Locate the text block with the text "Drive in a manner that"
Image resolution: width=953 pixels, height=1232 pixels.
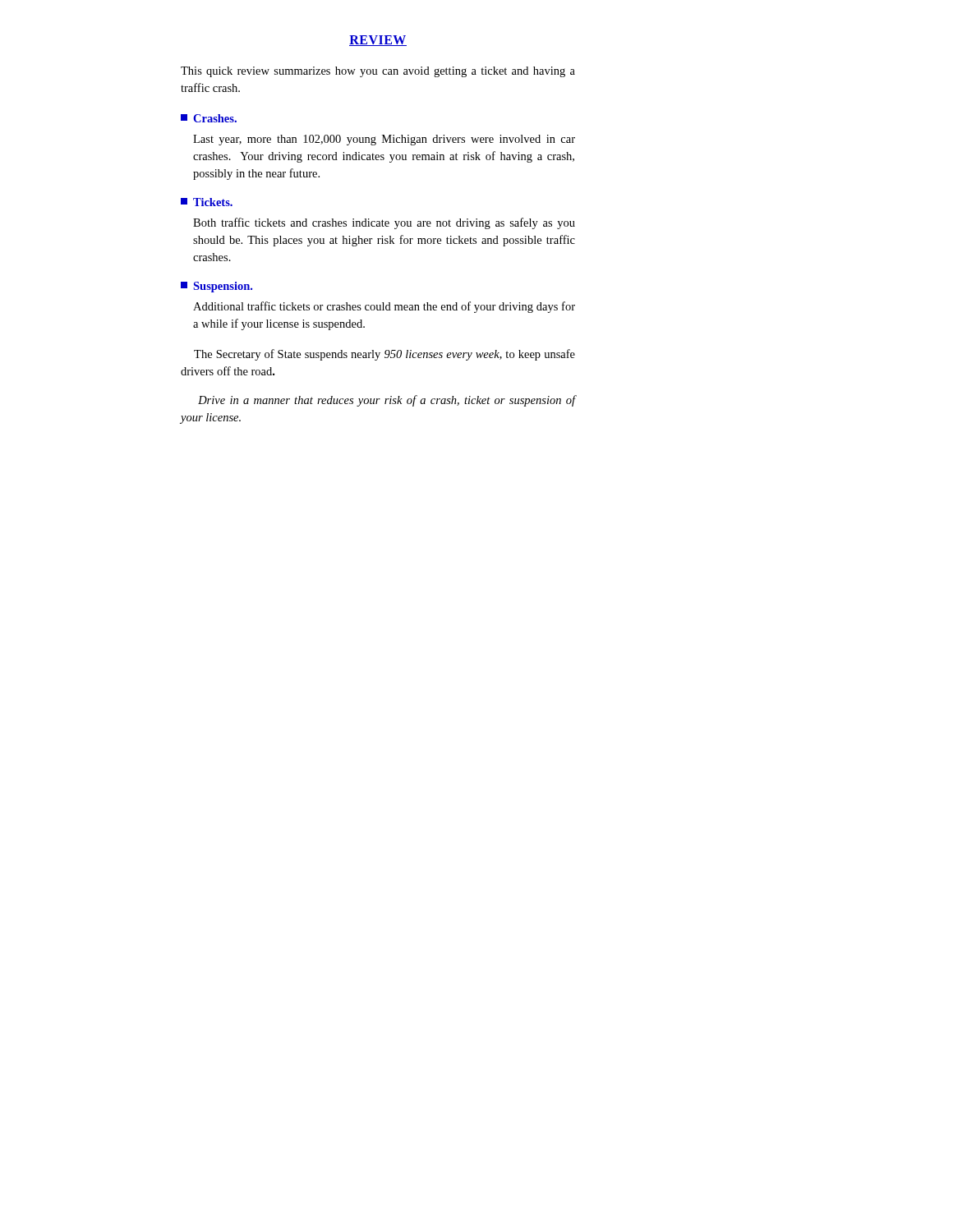pyautogui.click(x=378, y=409)
